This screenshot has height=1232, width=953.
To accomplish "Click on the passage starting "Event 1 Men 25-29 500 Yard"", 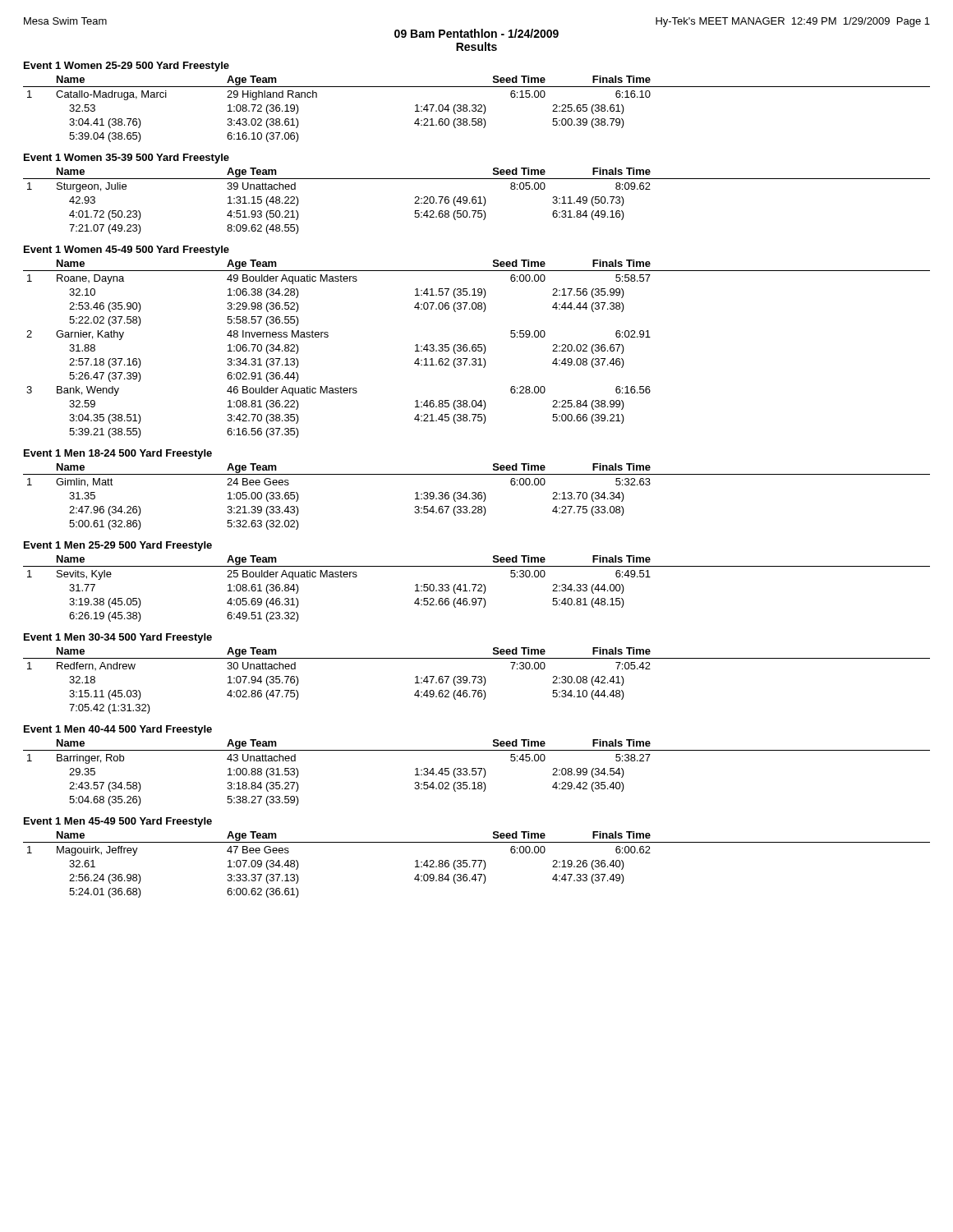I will (x=118, y=545).
